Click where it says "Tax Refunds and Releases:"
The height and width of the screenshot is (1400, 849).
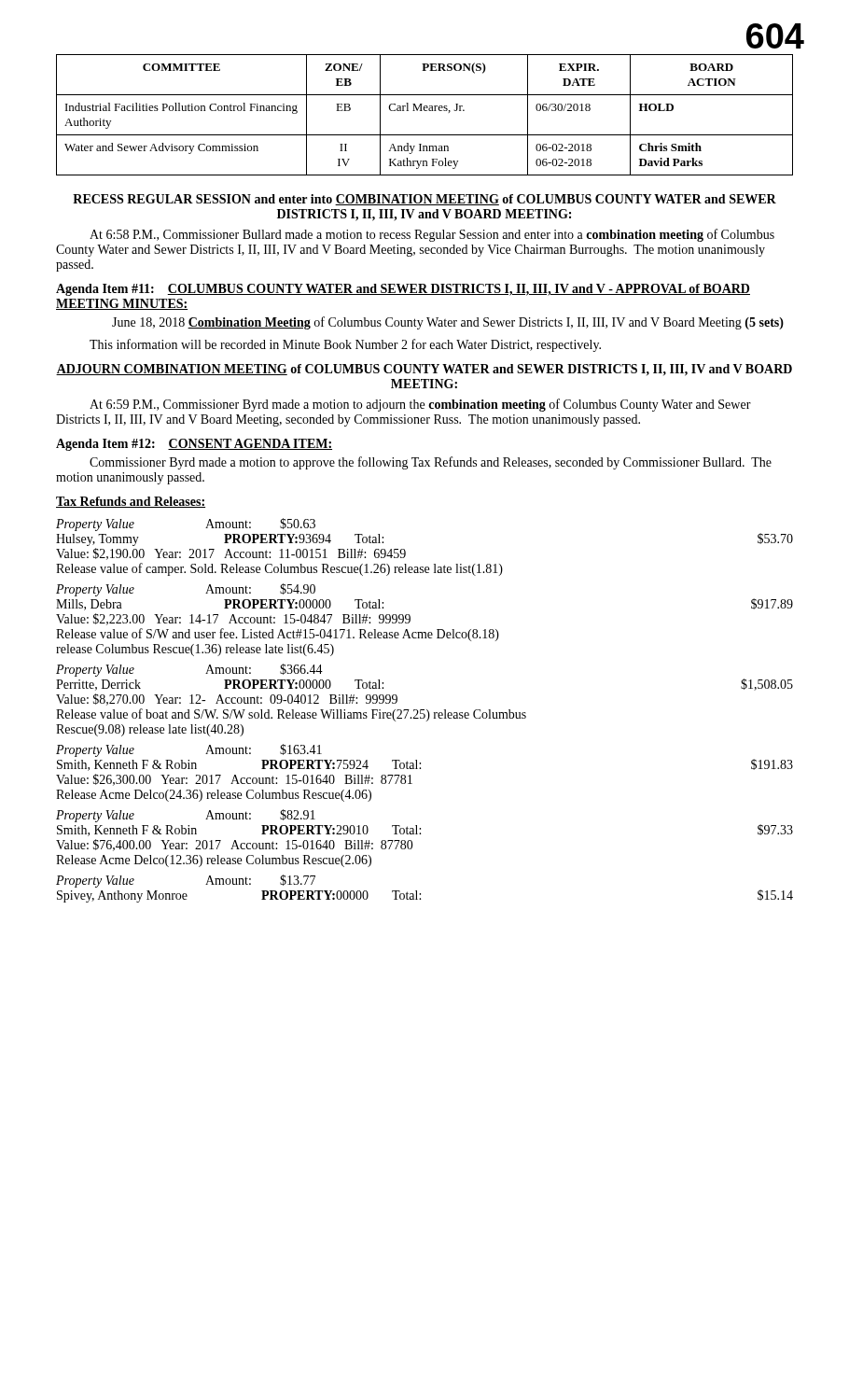click(131, 502)
